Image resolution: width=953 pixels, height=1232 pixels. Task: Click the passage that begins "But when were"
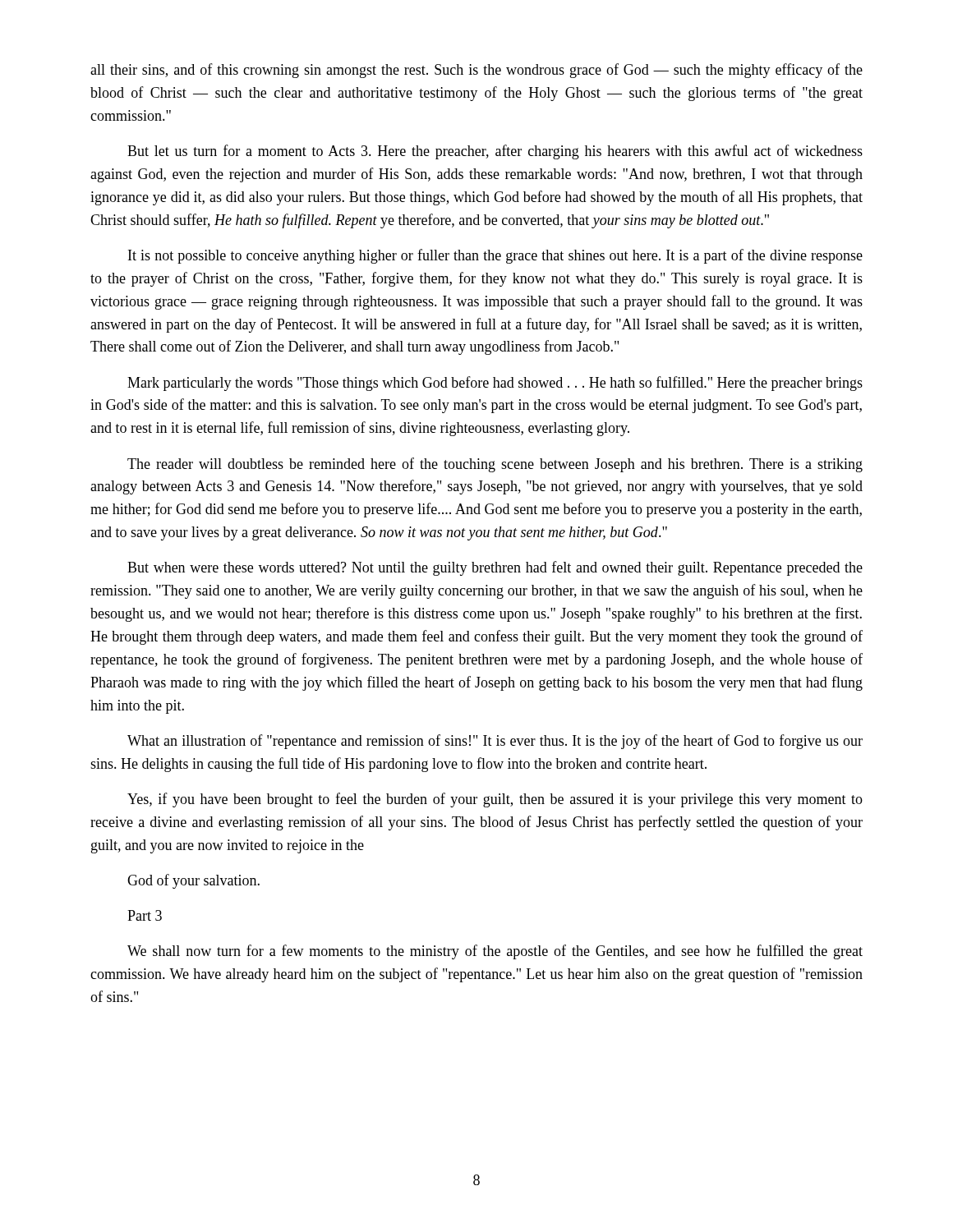click(x=476, y=637)
